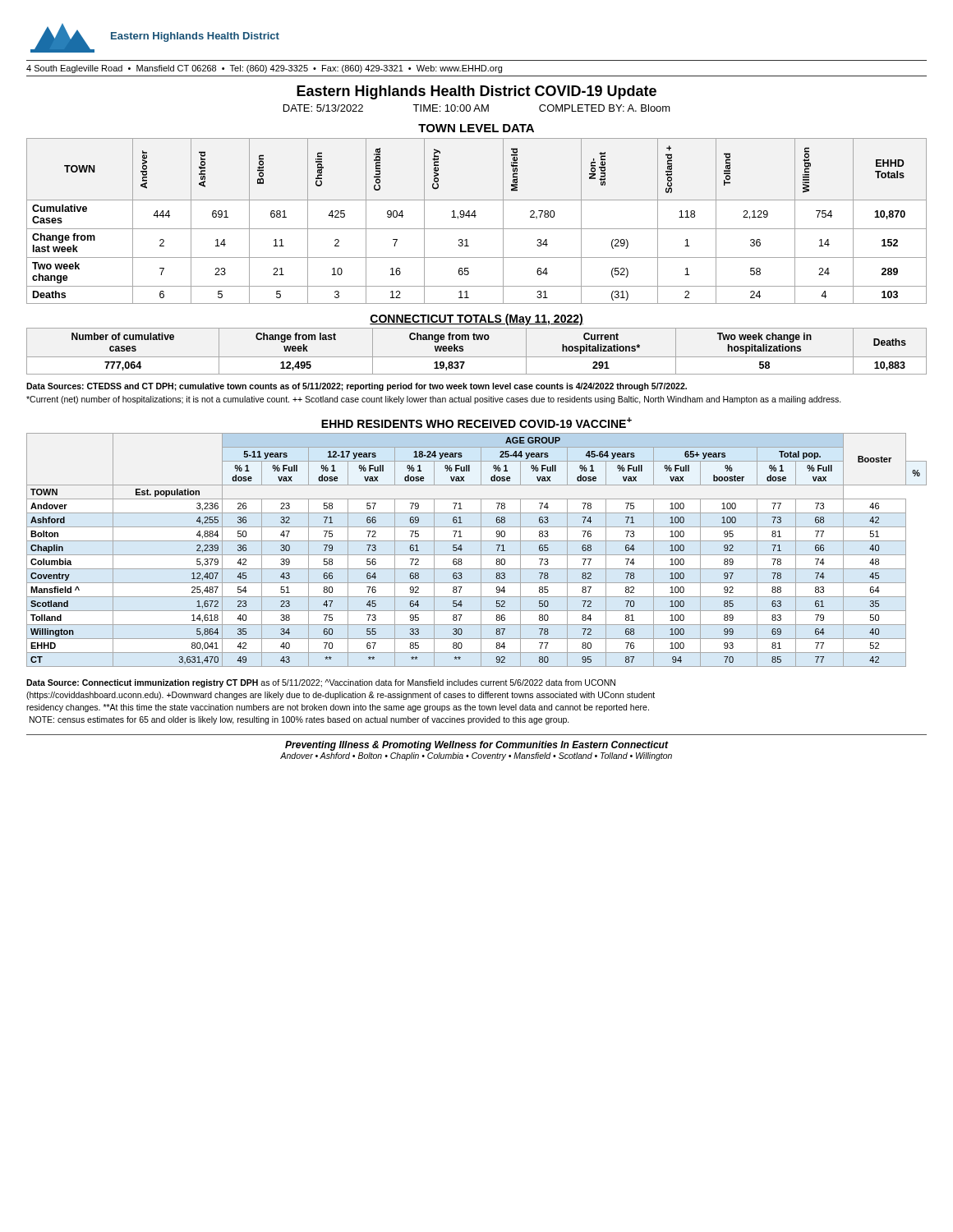Select the text block that says "Data Sources: CTEDSS and"
953x1232 pixels.
tap(434, 393)
